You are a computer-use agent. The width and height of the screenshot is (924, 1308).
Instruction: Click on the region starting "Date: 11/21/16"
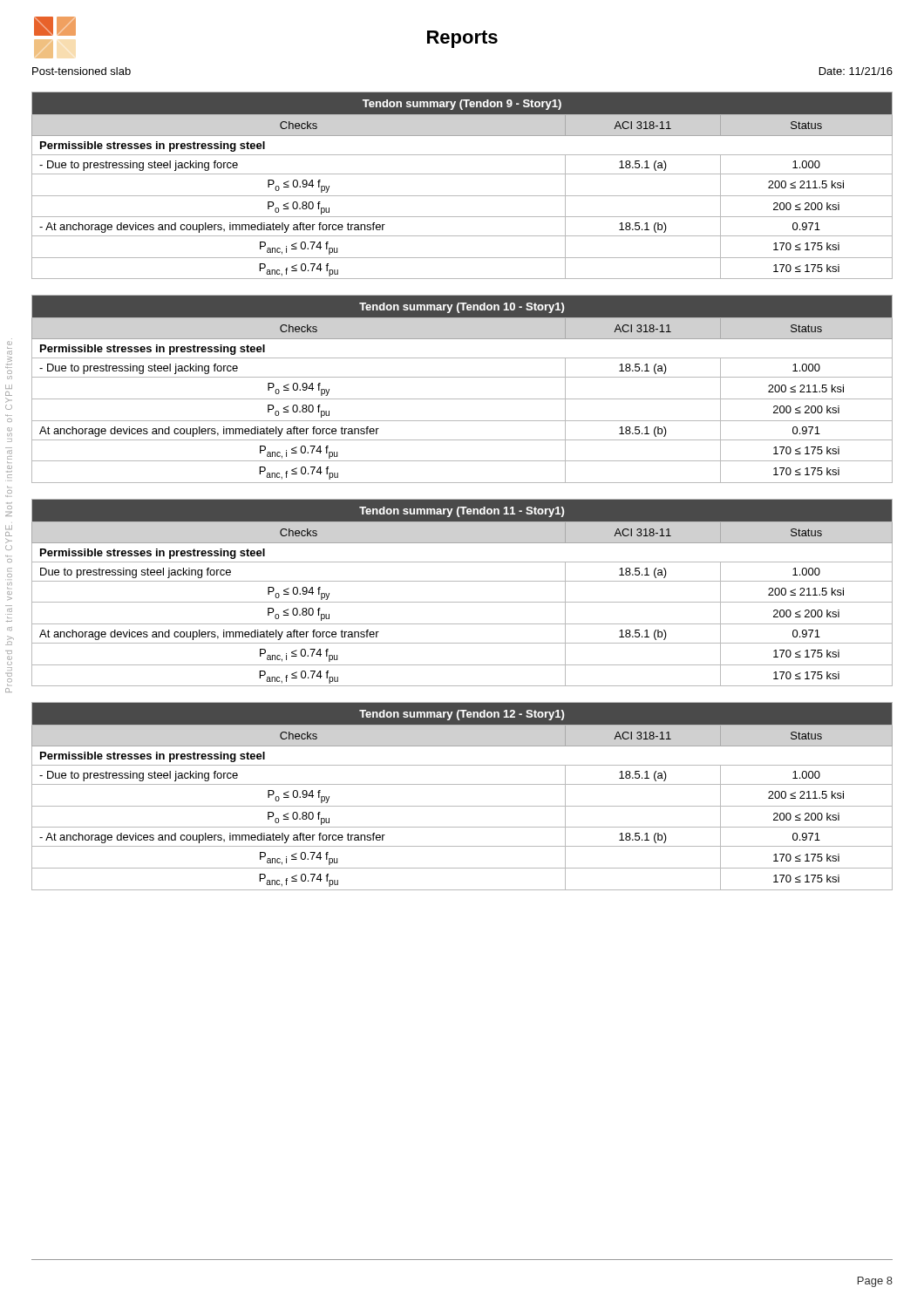[855, 71]
